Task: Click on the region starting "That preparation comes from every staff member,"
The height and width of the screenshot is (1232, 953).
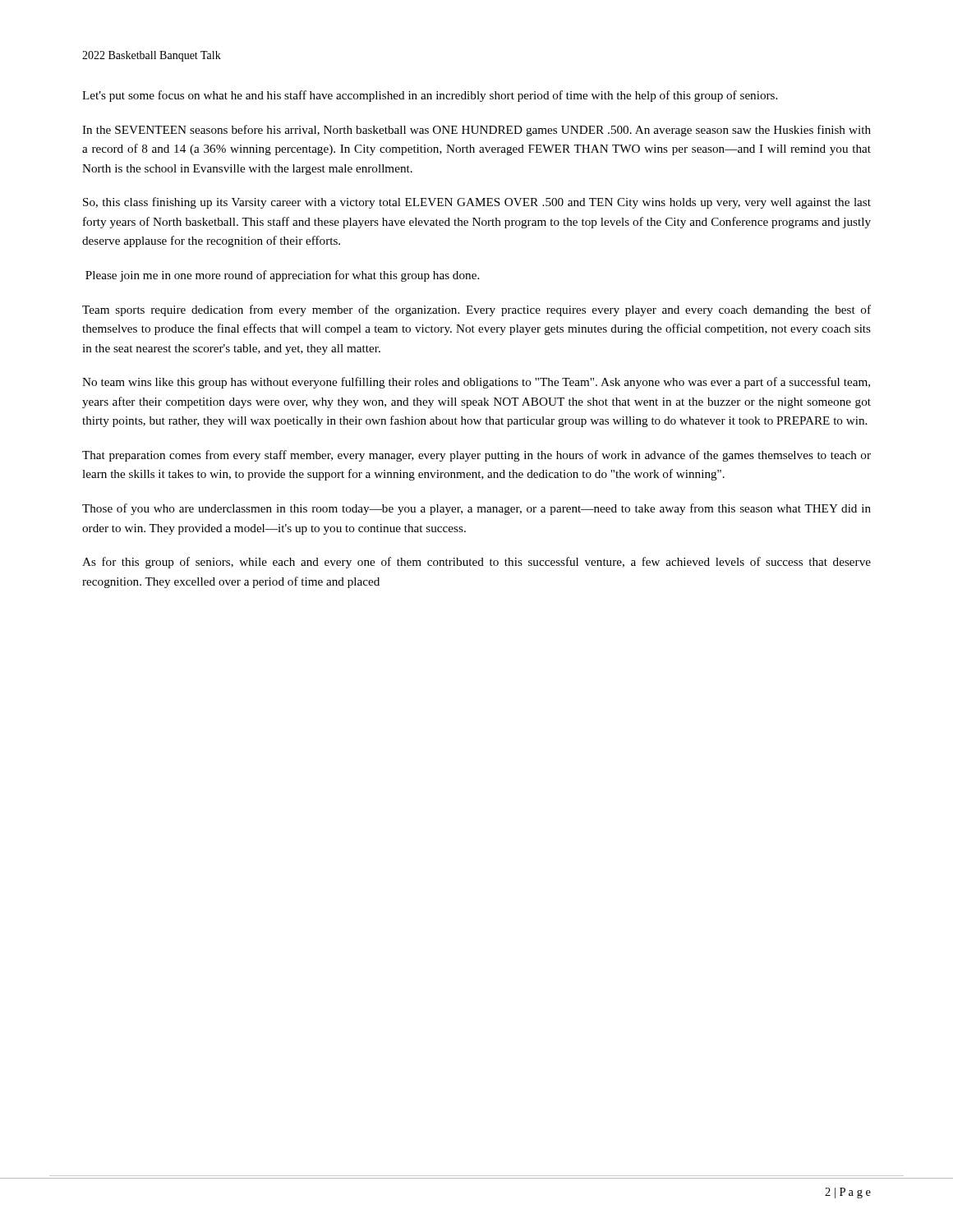Action: 476,464
